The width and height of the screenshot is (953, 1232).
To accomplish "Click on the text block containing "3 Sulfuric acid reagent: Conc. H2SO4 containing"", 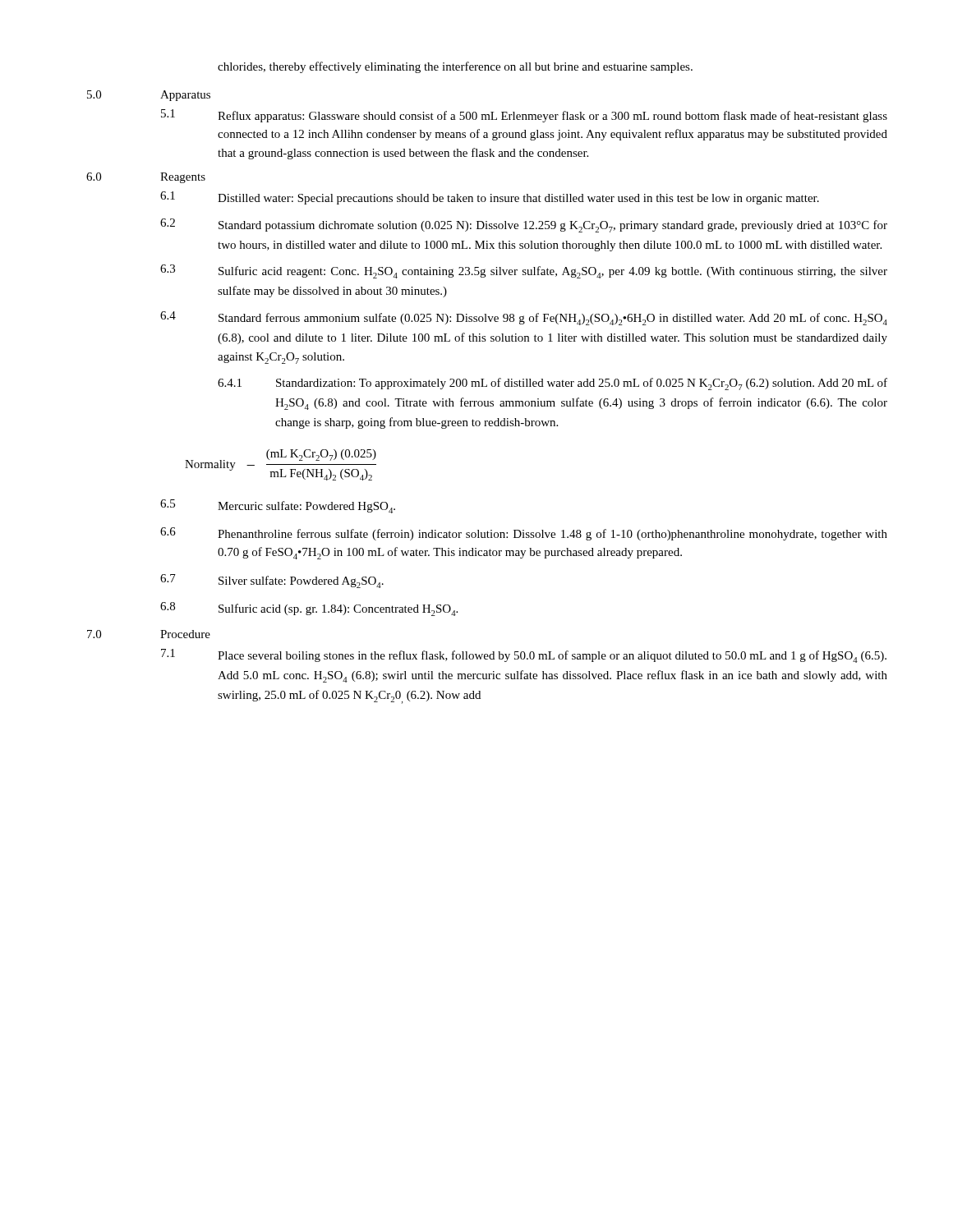I will [x=524, y=281].
